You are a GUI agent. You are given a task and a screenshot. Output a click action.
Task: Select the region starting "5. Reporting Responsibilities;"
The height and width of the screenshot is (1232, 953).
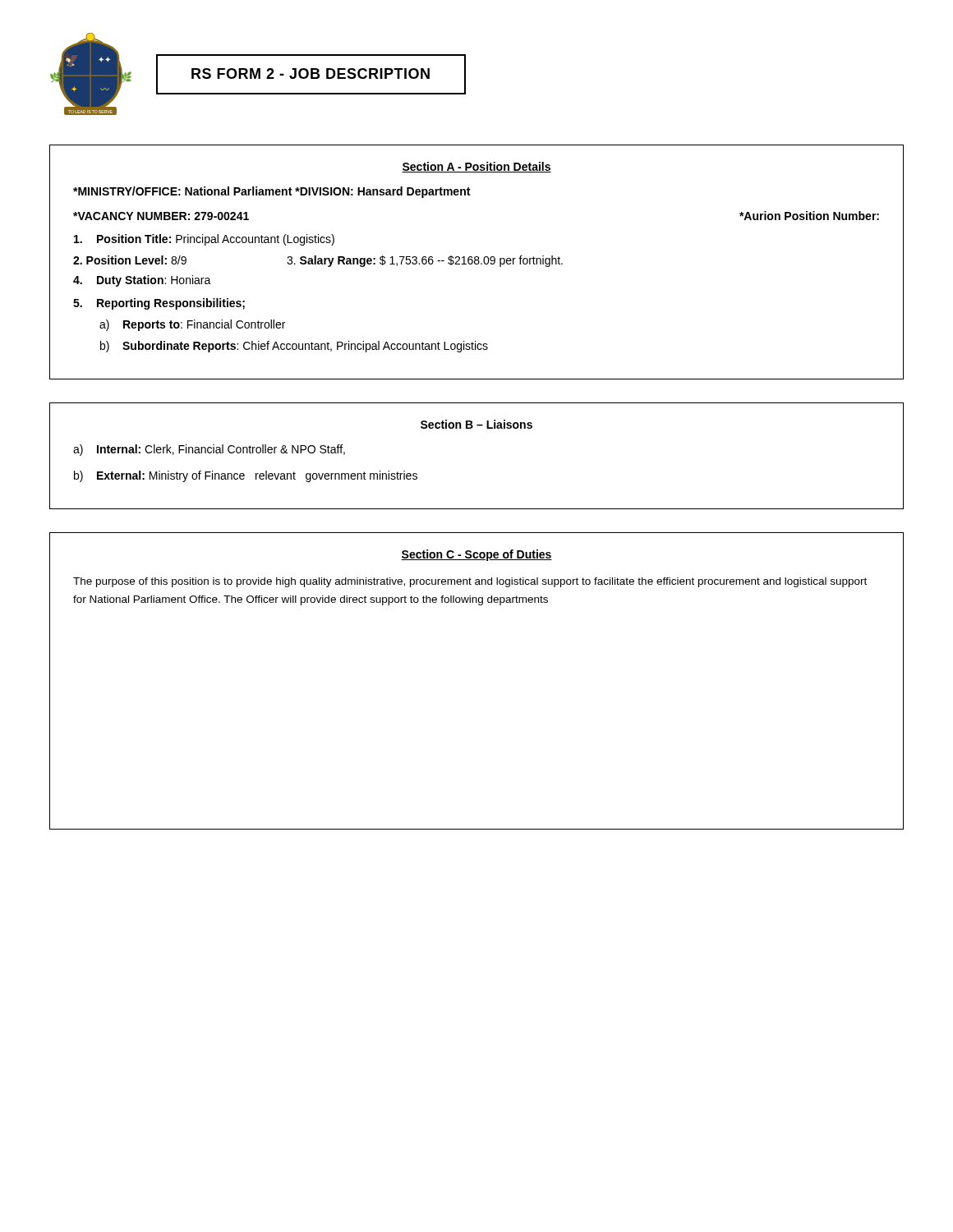[159, 304]
